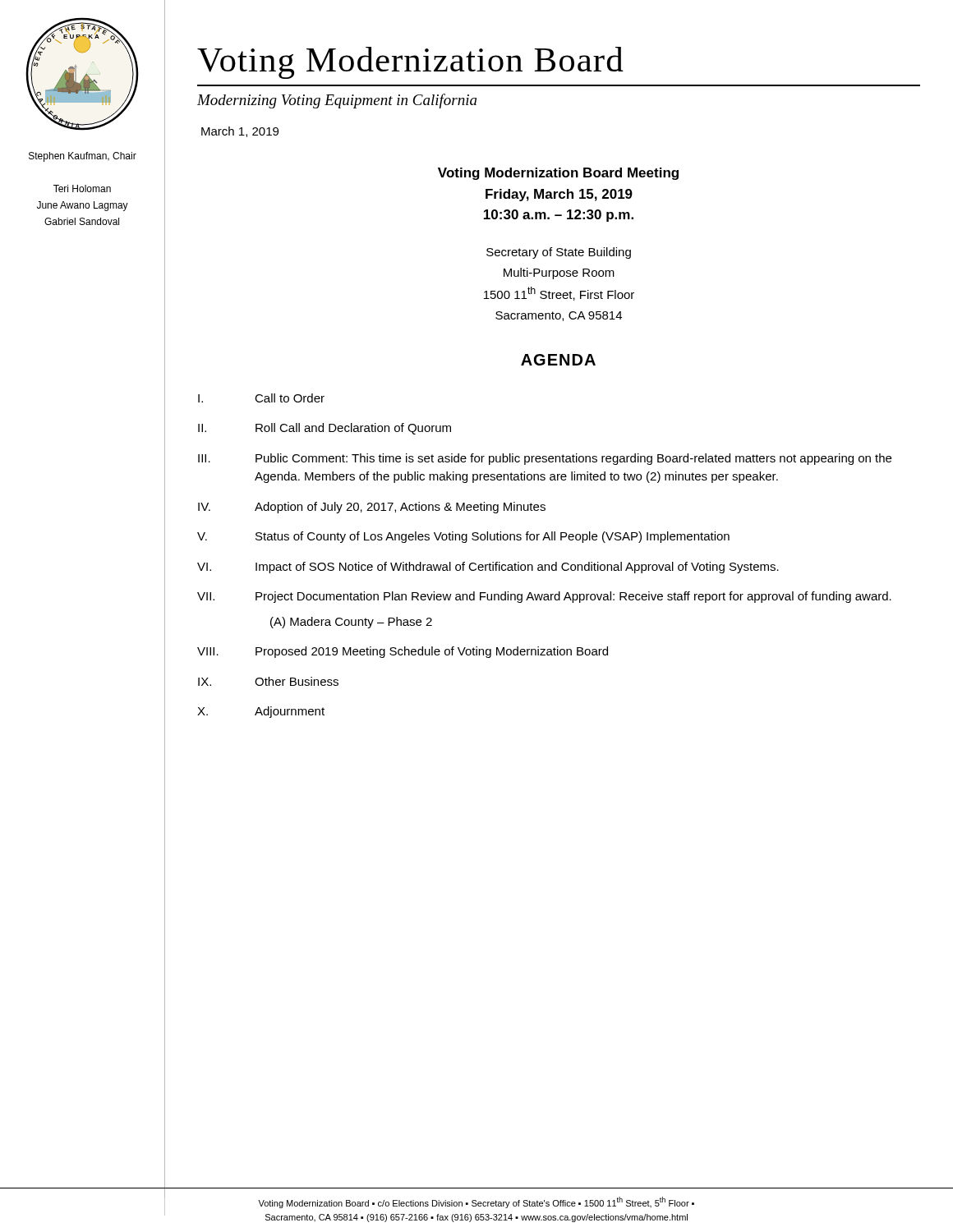Select the list item that says "VI. Impact of SOS Notice of"

pos(559,567)
